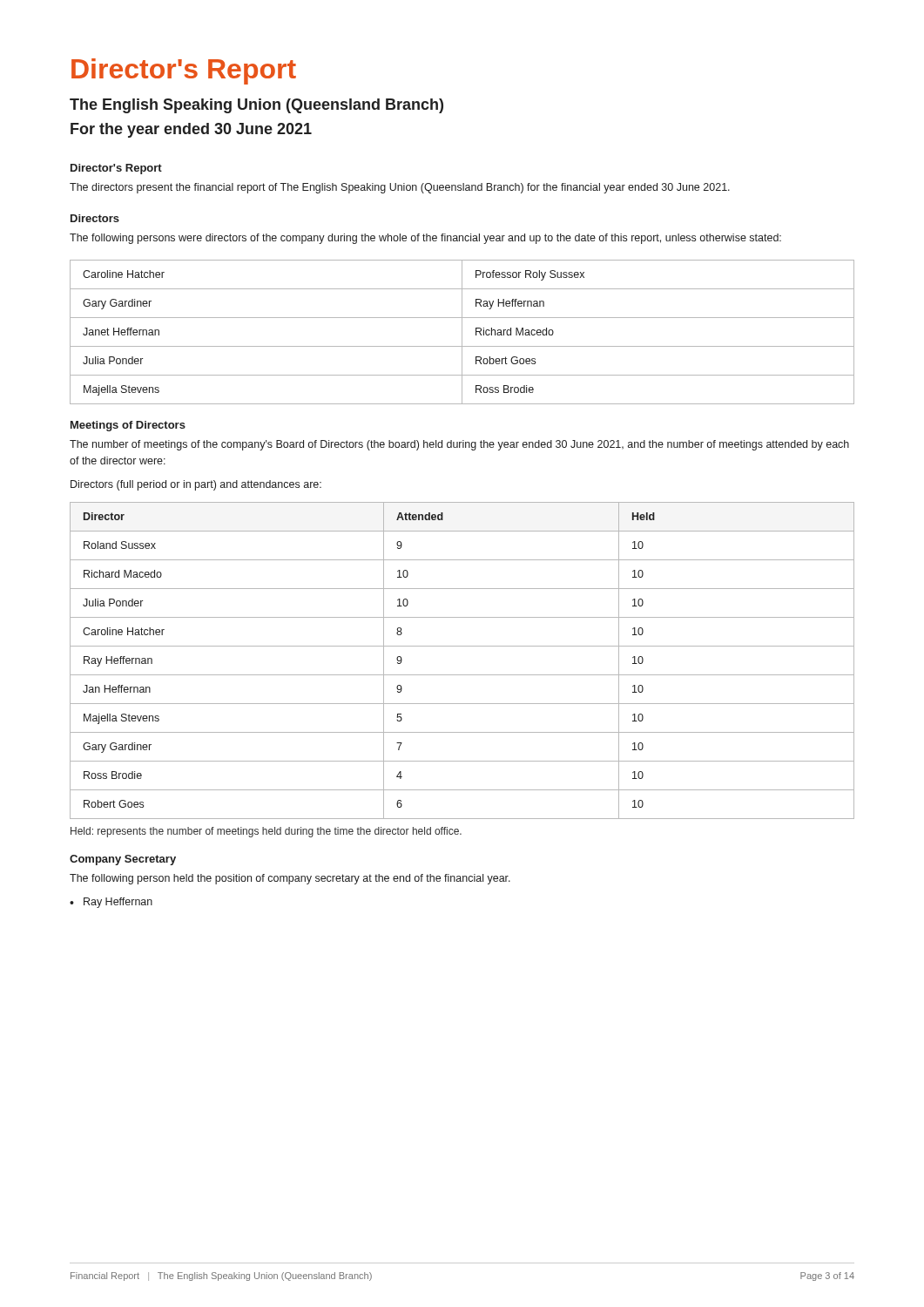The image size is (924, 1307).
Task: Point to the element starting "The English Speaking Union"
Action: (257, 117)
